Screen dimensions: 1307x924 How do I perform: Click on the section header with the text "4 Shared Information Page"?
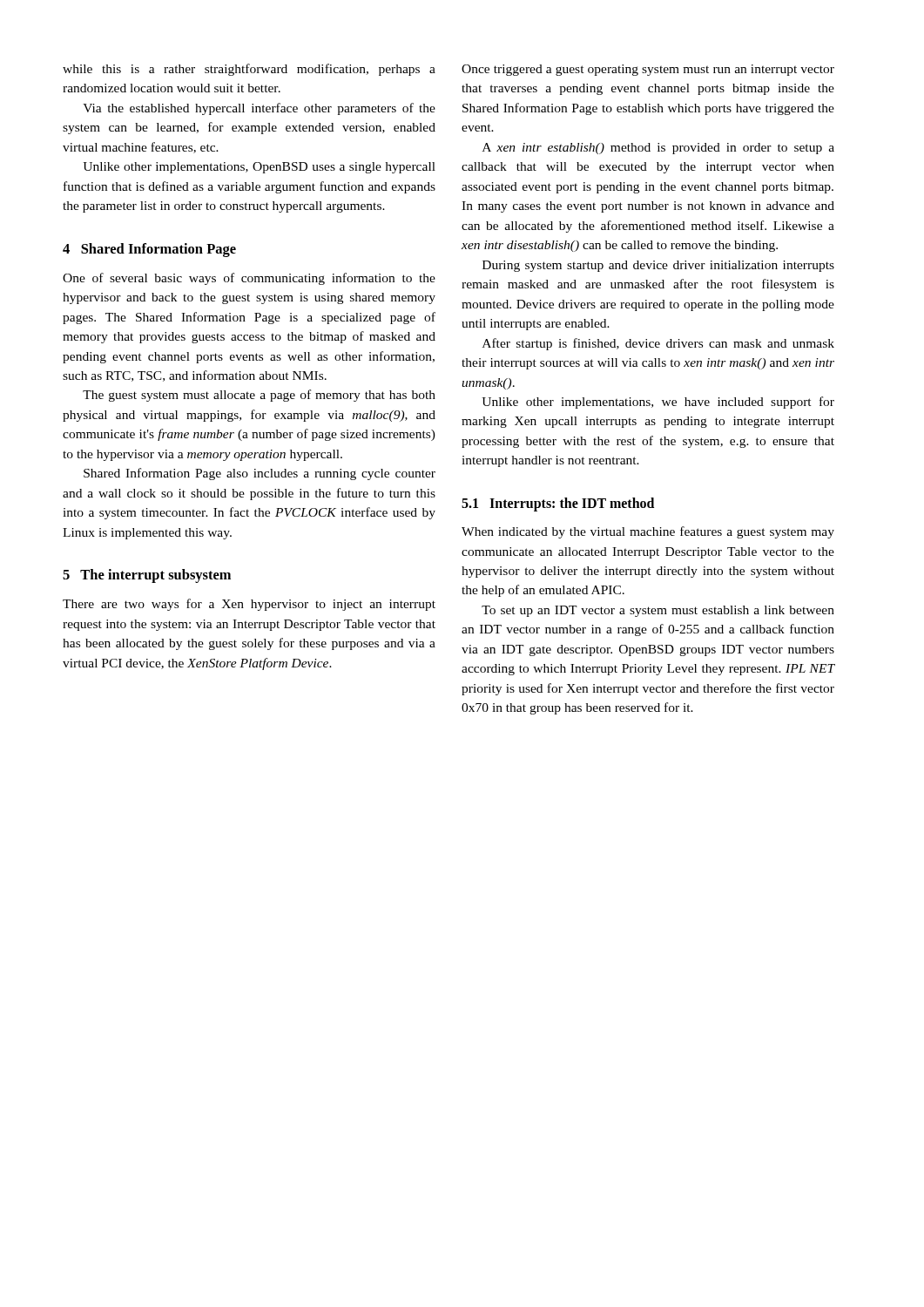[x=149, y=249]
